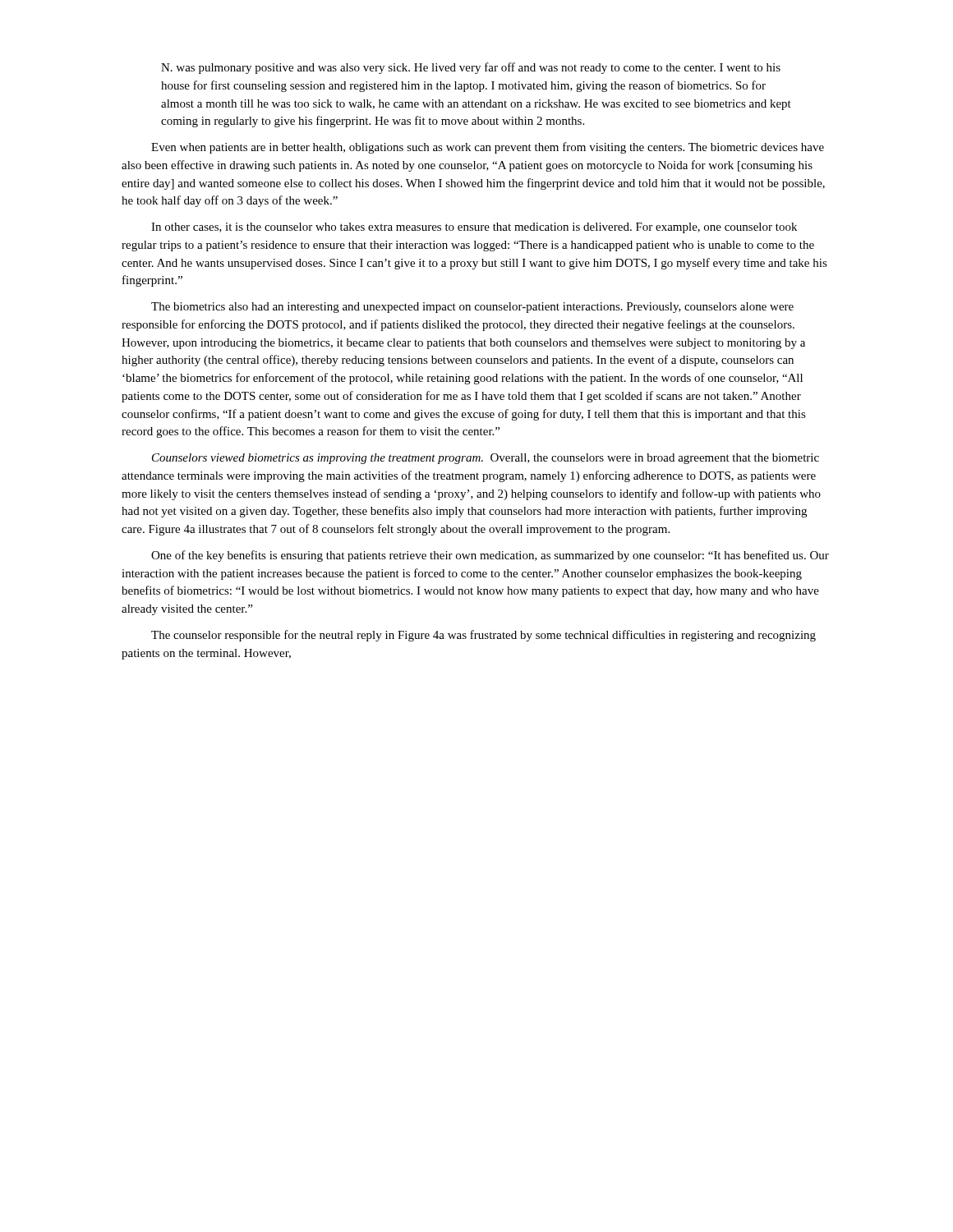This screenshot has width=953, height=1232.
Task: Locate the text block containing "Even when patients"
Action: coord(476,175)
